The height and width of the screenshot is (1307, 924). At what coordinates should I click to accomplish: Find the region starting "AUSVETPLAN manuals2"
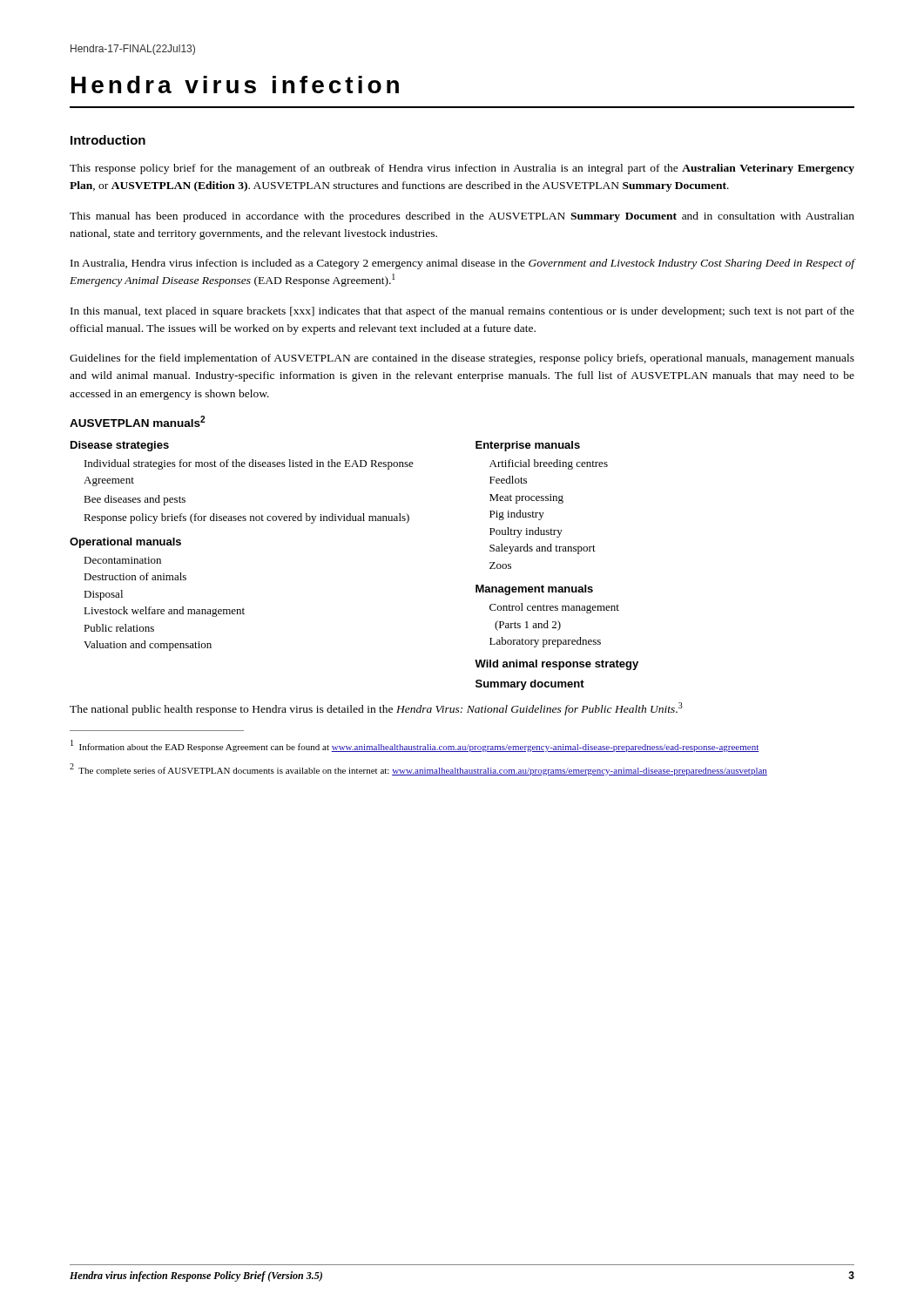tap(137, 421)
